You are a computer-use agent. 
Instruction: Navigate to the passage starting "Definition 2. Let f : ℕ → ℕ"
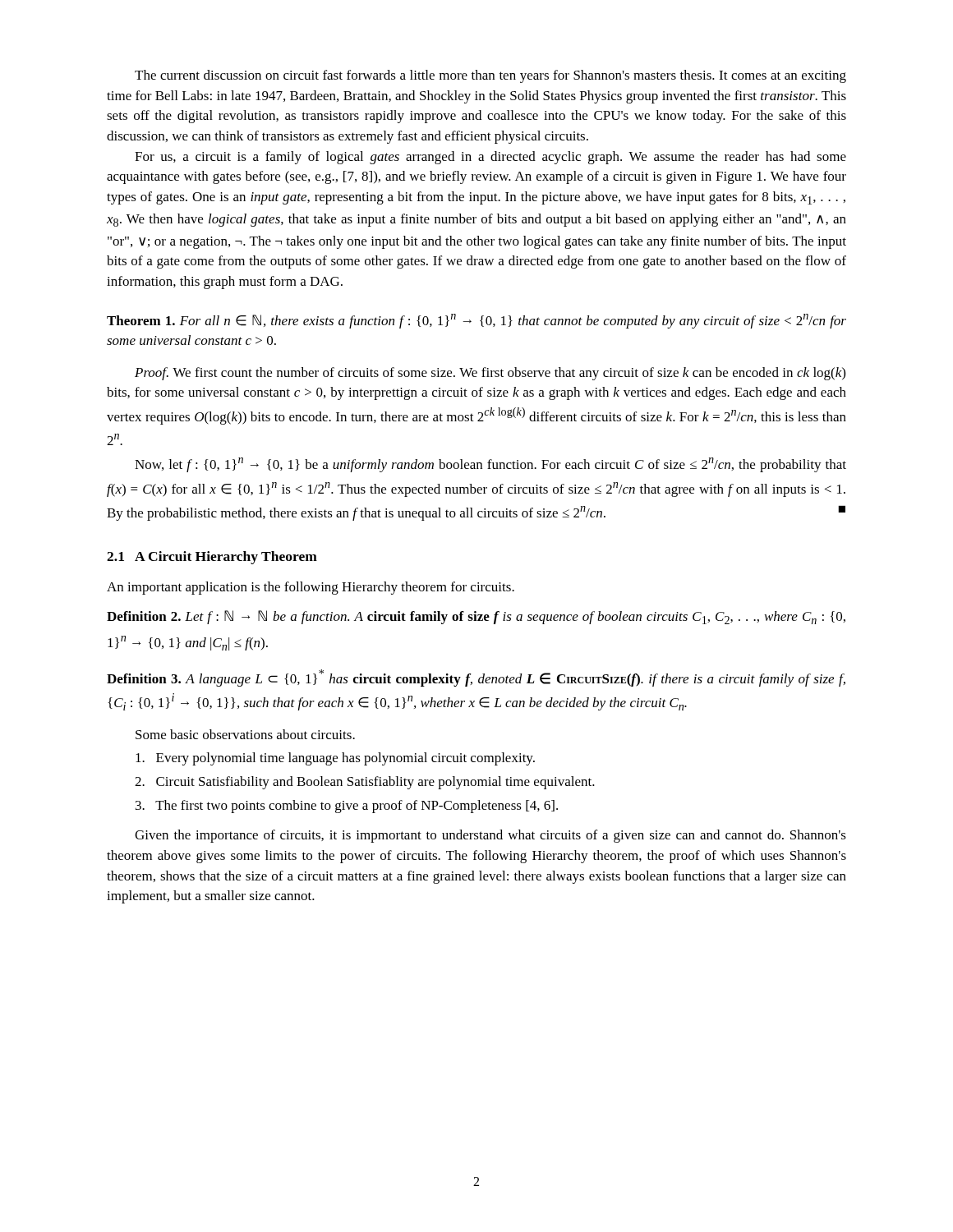point(476,631)
